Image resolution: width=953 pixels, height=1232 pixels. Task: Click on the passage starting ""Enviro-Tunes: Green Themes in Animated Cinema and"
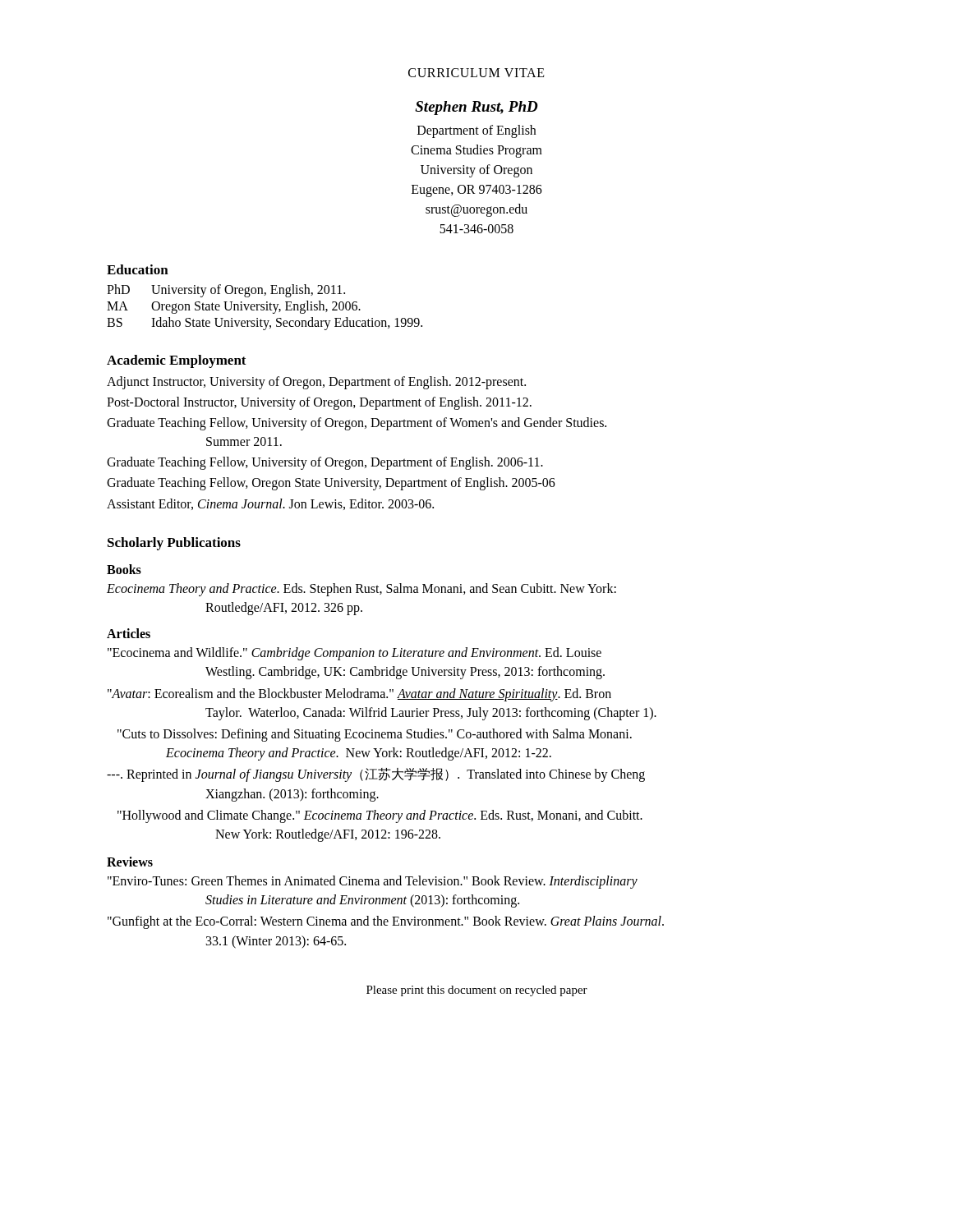[372, 890]
